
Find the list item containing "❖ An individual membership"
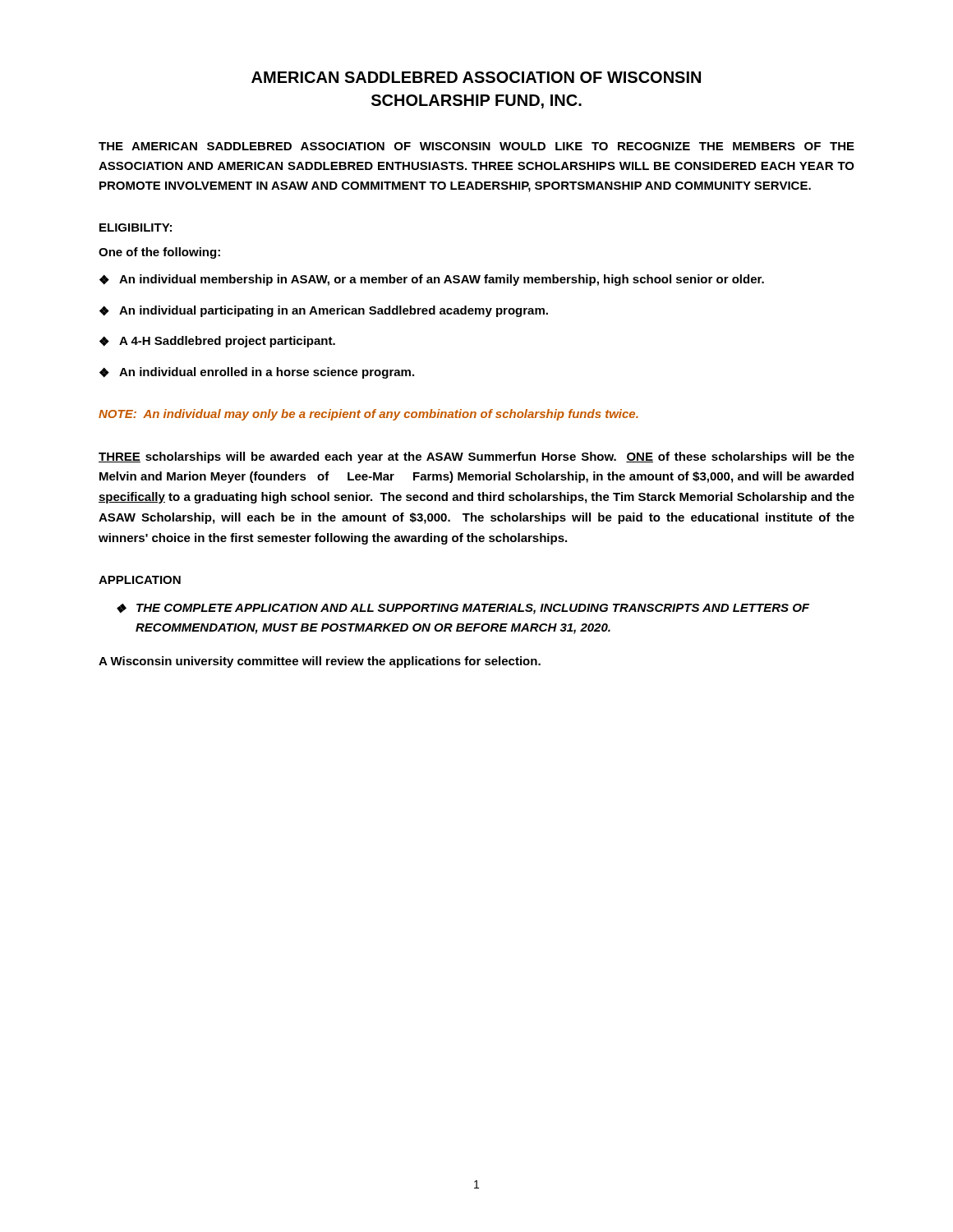pos(432,280)
